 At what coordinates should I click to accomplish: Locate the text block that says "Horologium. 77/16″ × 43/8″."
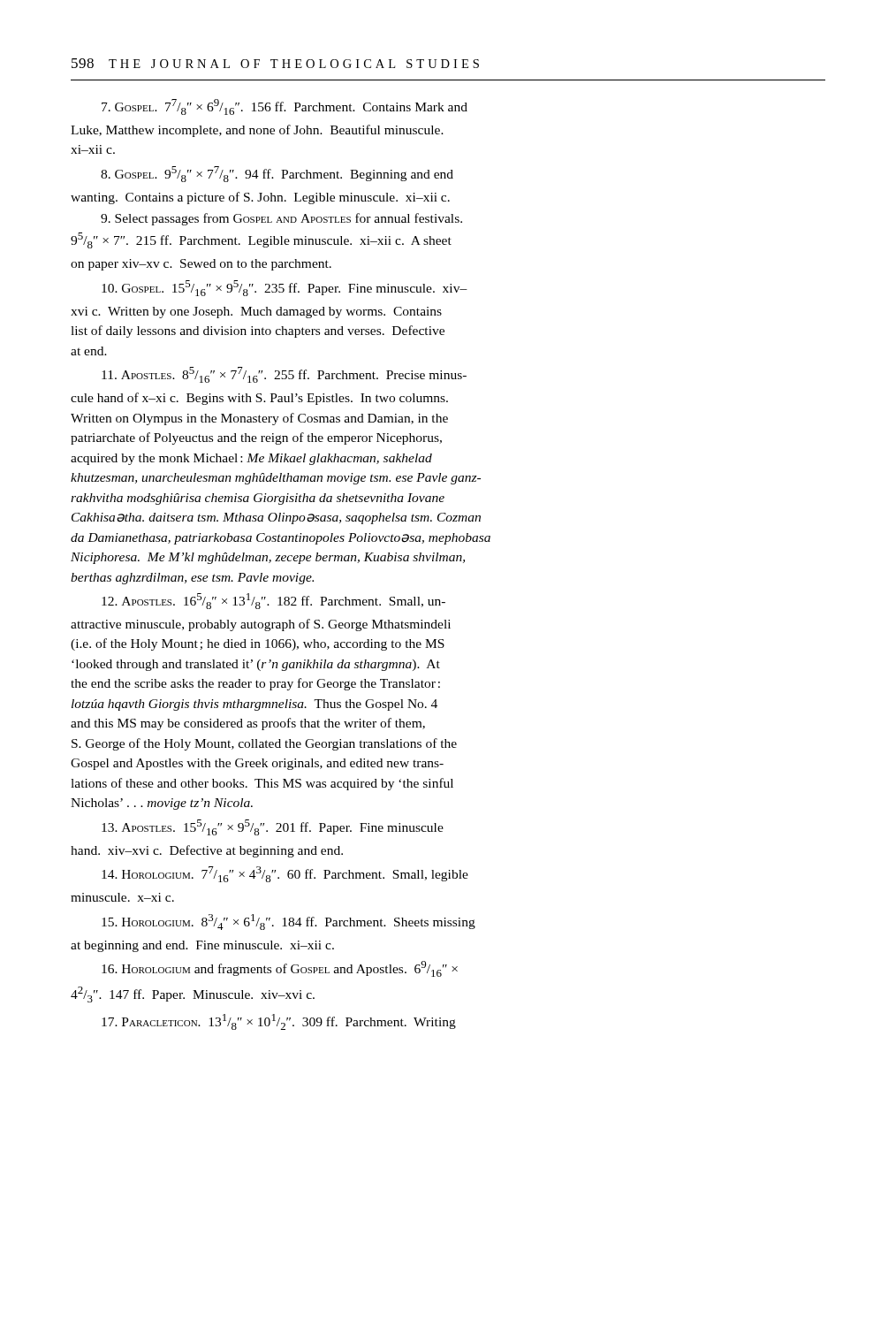coord(448,885)
